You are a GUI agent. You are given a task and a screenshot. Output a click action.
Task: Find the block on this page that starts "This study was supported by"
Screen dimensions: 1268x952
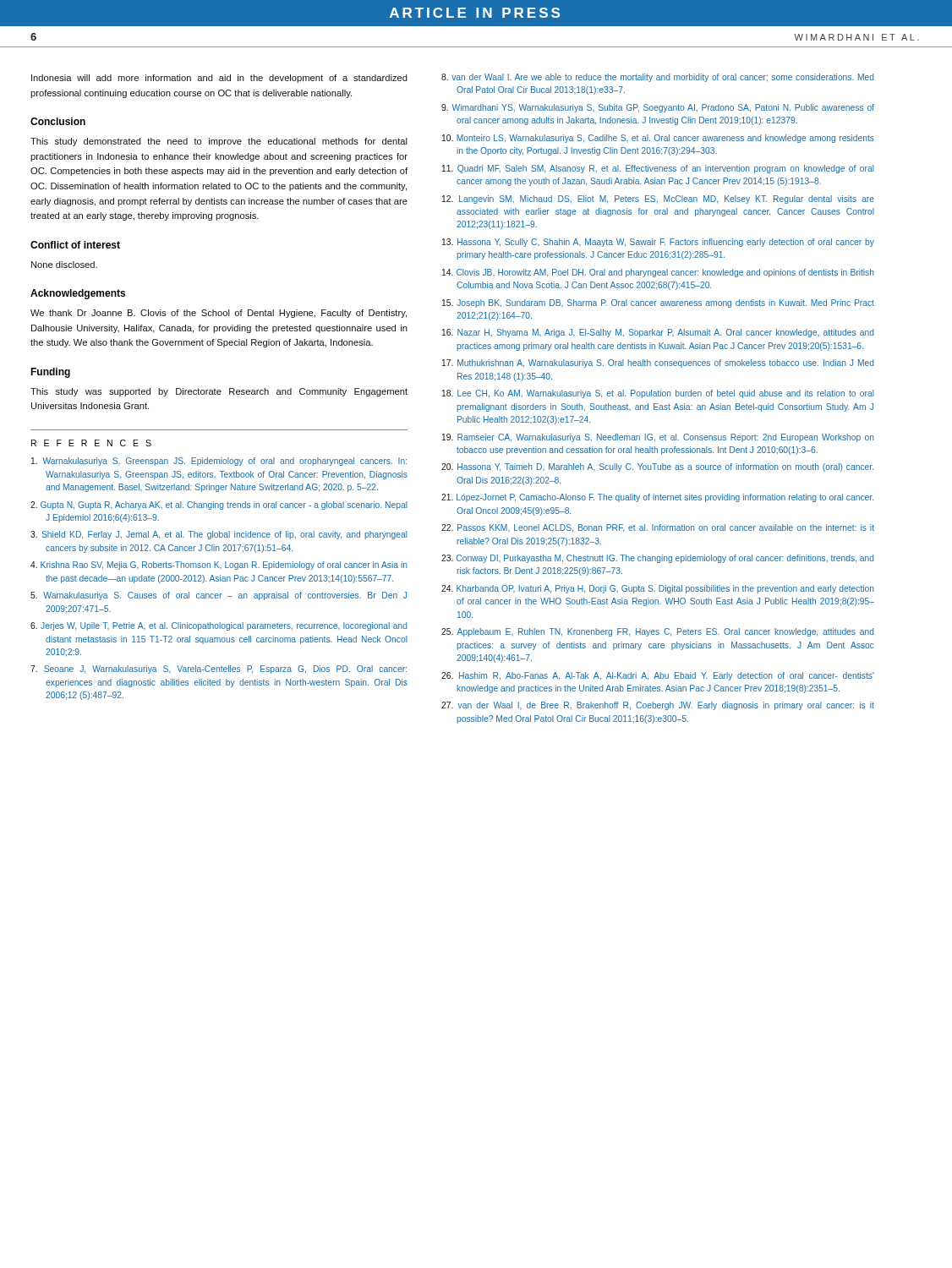[x=219, y=399]
